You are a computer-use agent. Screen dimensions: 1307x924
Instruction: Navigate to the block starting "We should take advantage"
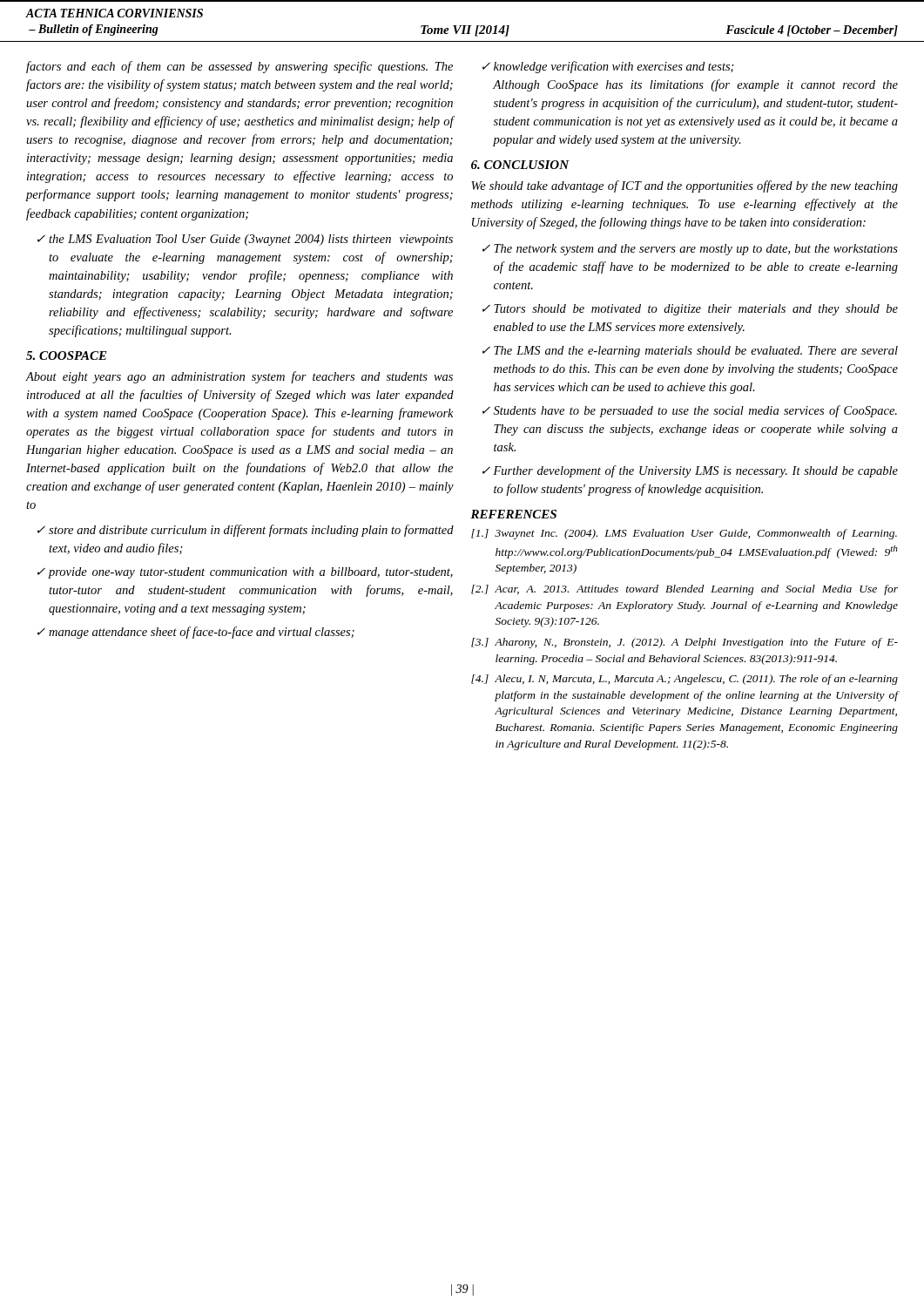(684, 204)
